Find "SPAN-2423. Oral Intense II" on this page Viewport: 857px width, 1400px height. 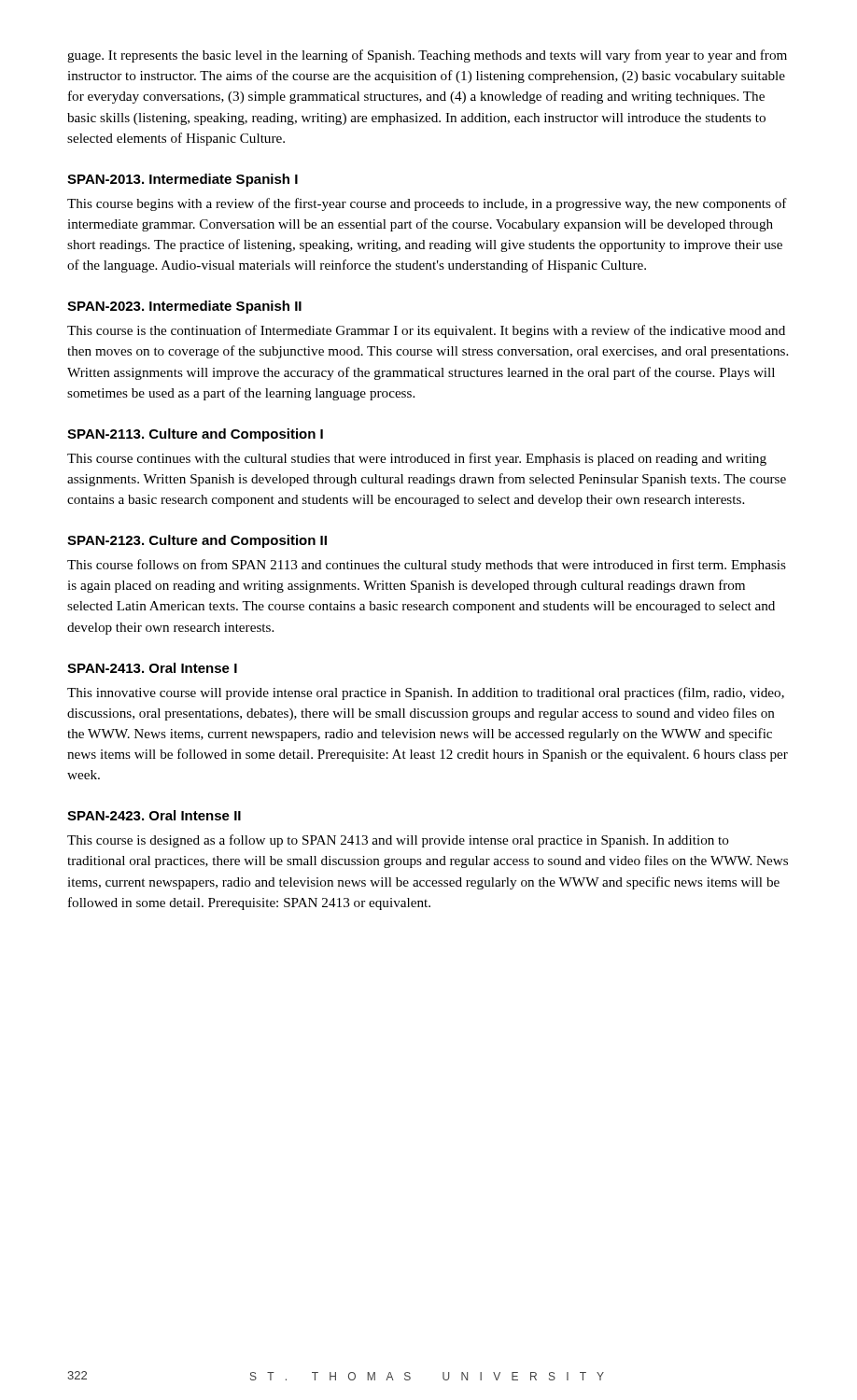point(154,816)
